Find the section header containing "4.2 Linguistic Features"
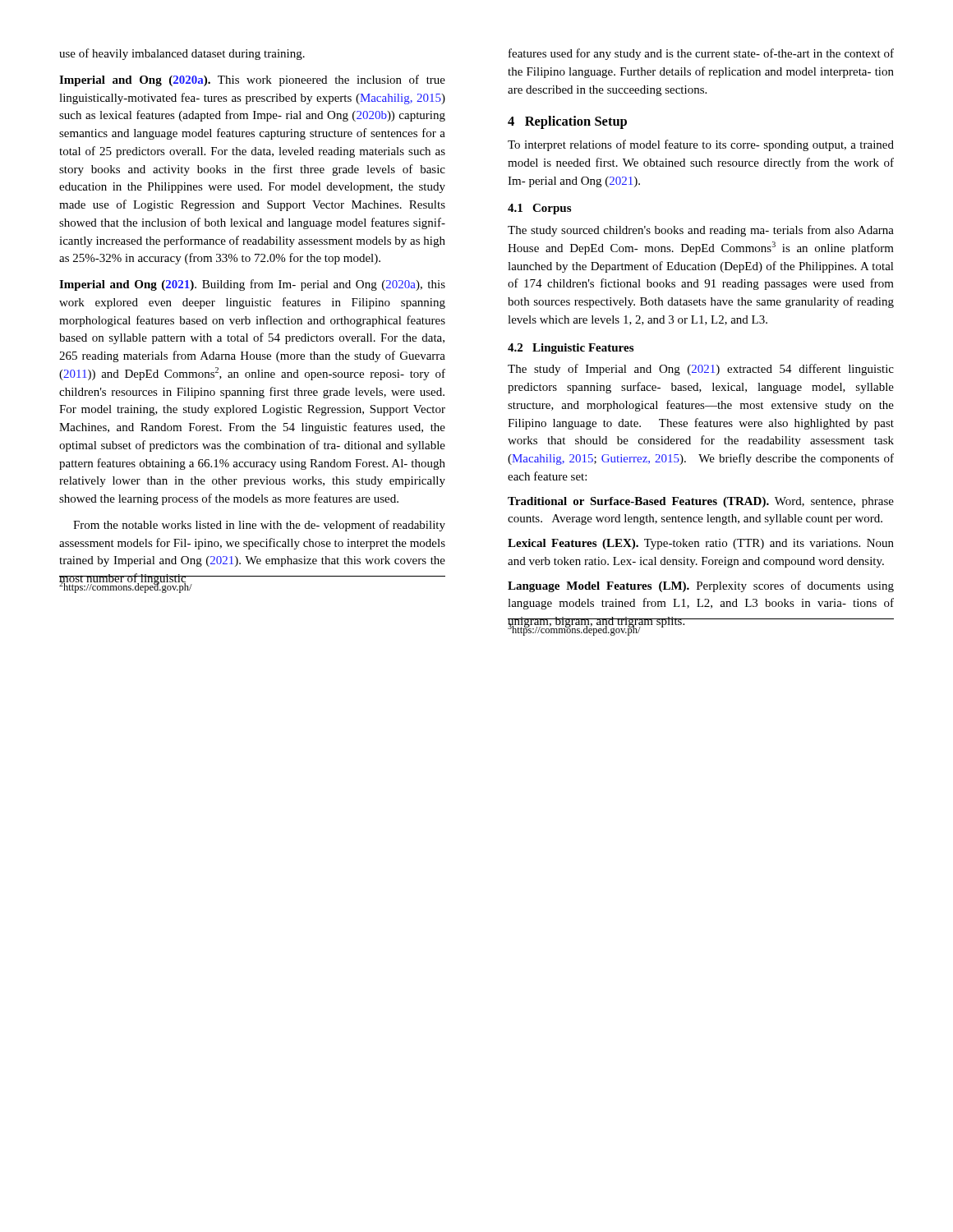Screen dimensions: 1232x953 (x=571, y=347)
